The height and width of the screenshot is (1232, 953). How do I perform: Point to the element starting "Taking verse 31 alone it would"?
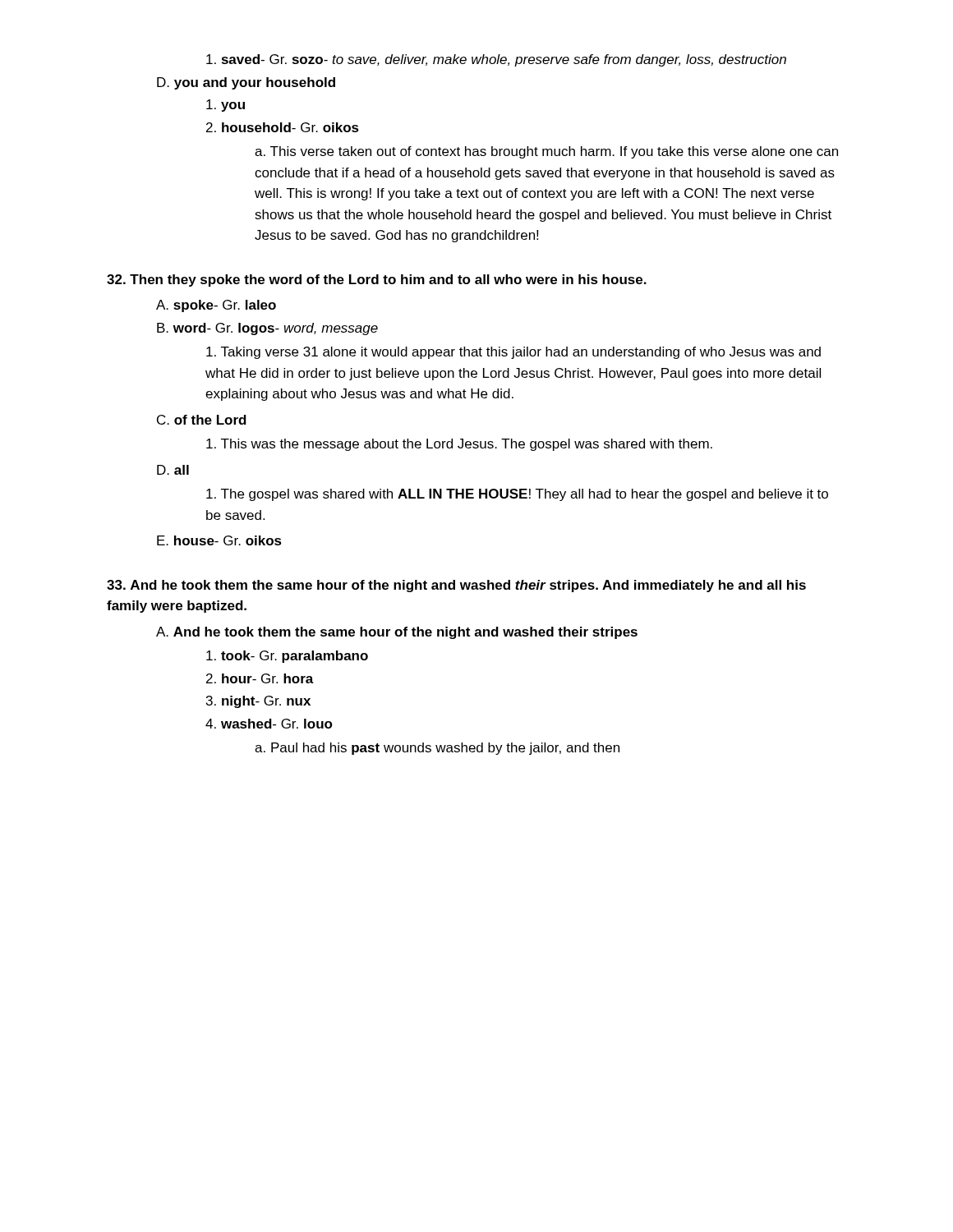click(x=514, y=373)
